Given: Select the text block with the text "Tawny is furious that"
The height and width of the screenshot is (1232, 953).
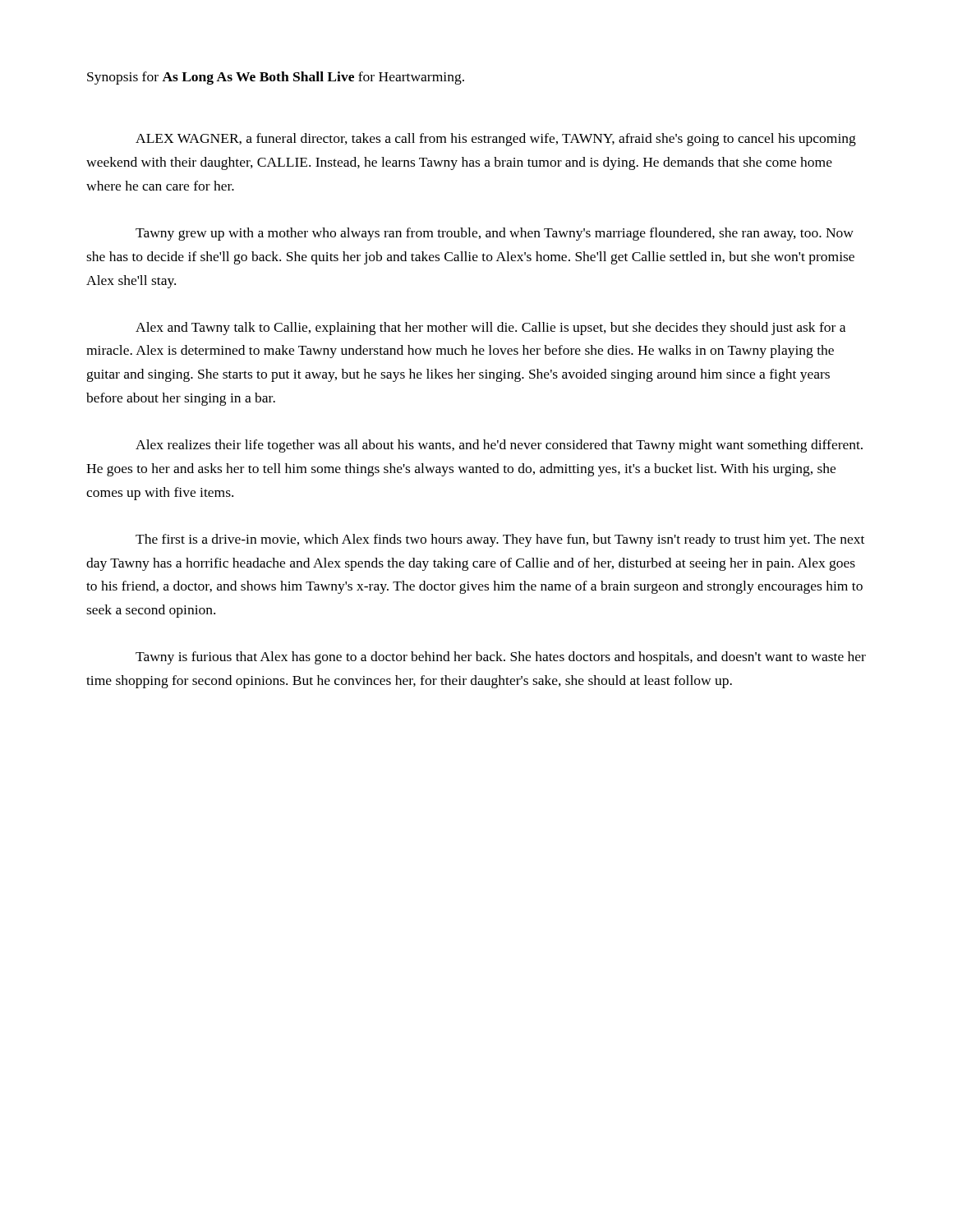Looking at the screenshot, I should point(476,668).
